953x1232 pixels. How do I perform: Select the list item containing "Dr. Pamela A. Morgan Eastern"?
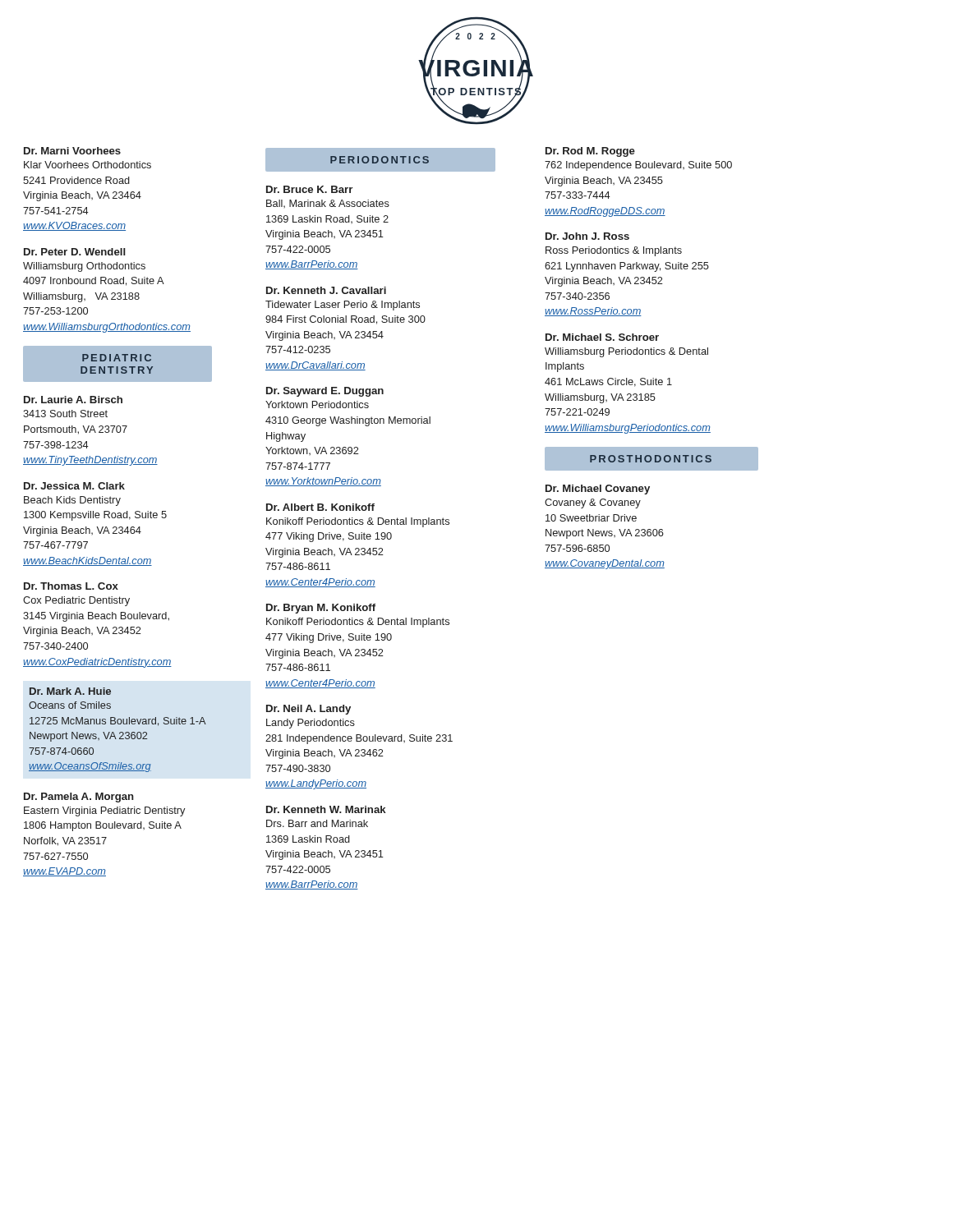click(137, 835)
